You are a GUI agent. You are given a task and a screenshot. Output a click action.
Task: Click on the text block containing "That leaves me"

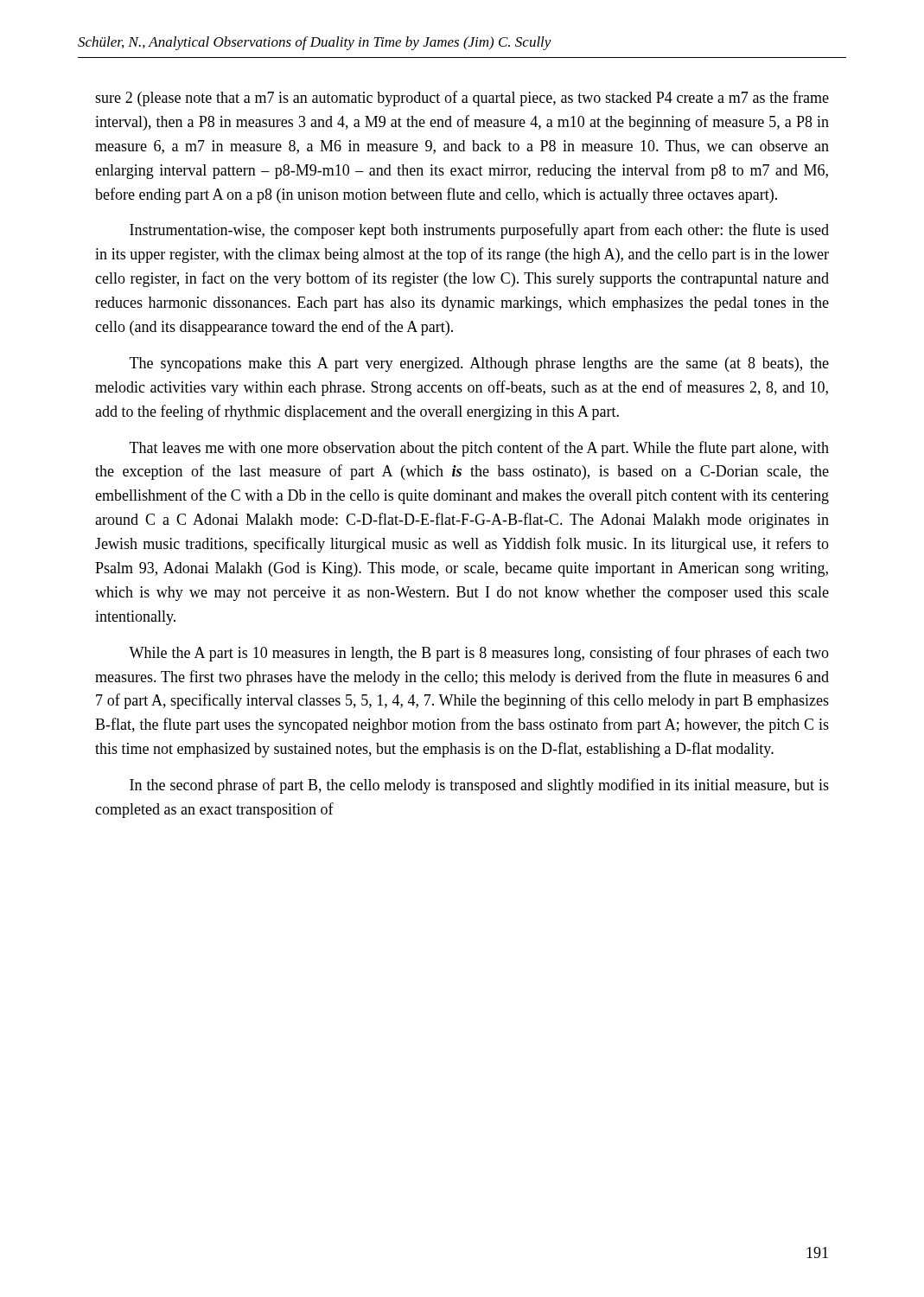click(x=462, y=533)
